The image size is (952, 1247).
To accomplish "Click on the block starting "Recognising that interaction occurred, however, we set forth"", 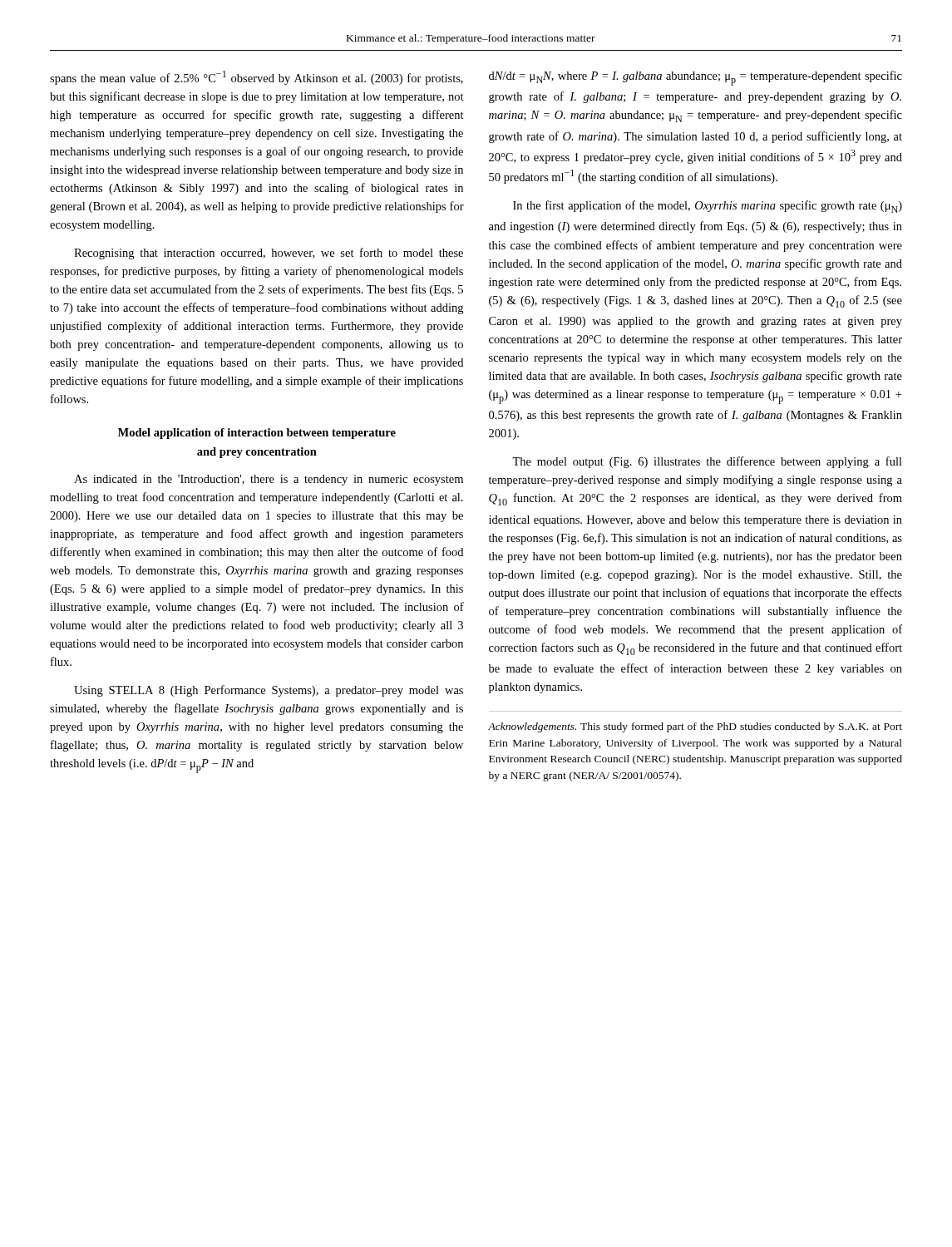I will (257, 326).
